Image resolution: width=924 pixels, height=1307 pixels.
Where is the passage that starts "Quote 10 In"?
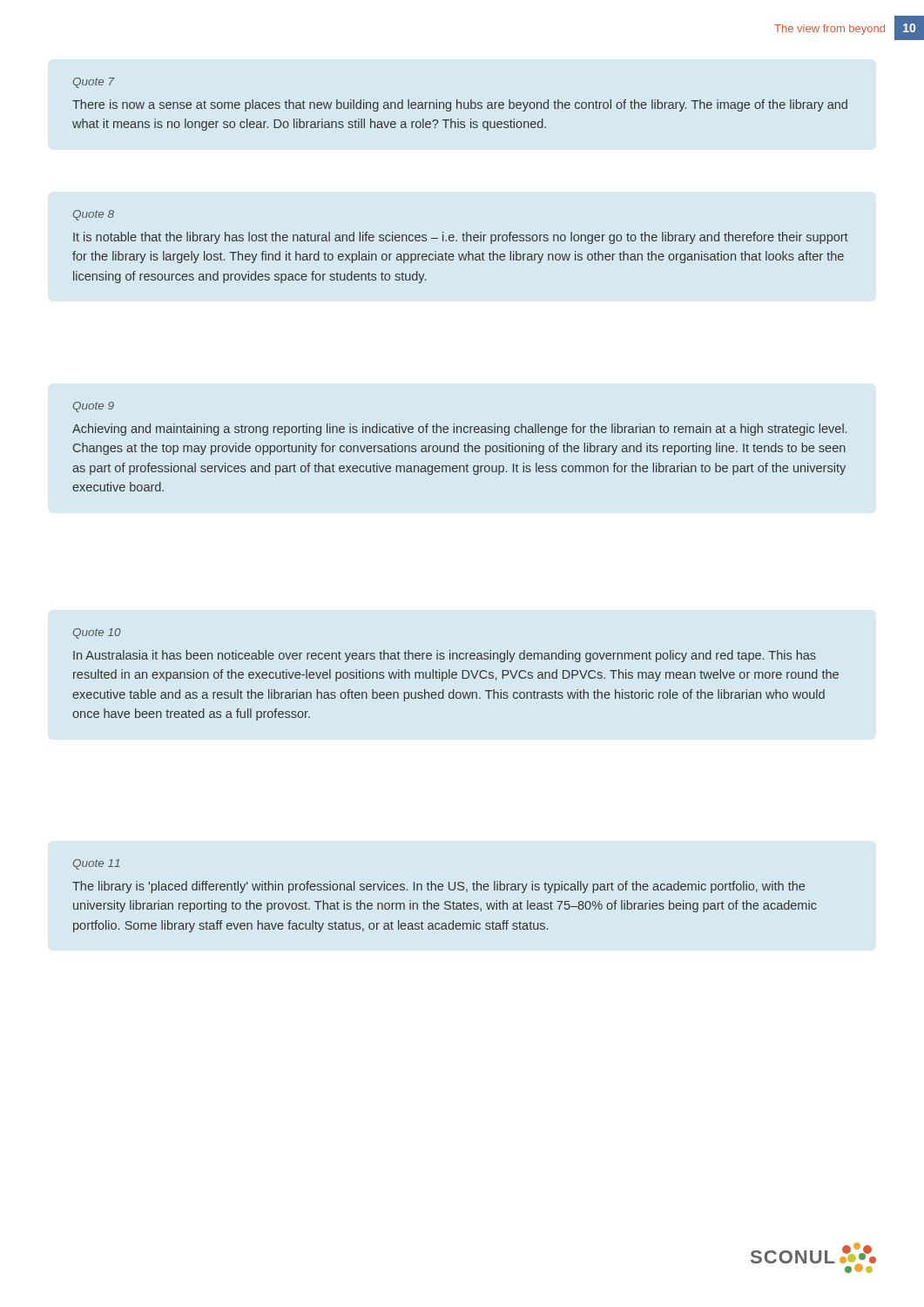click(462, 675)
